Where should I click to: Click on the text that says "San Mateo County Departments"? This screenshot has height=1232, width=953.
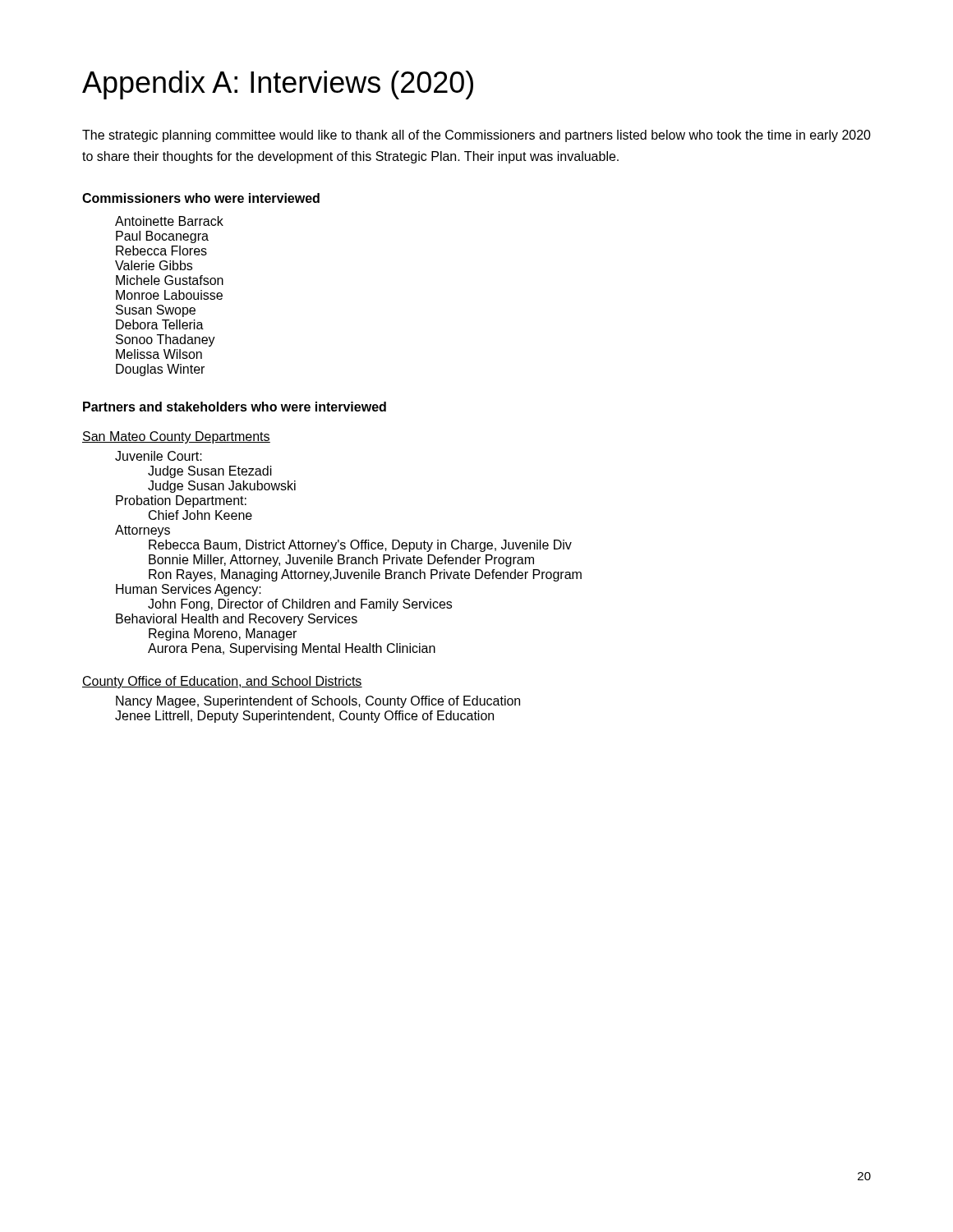(x=176, y=437)
